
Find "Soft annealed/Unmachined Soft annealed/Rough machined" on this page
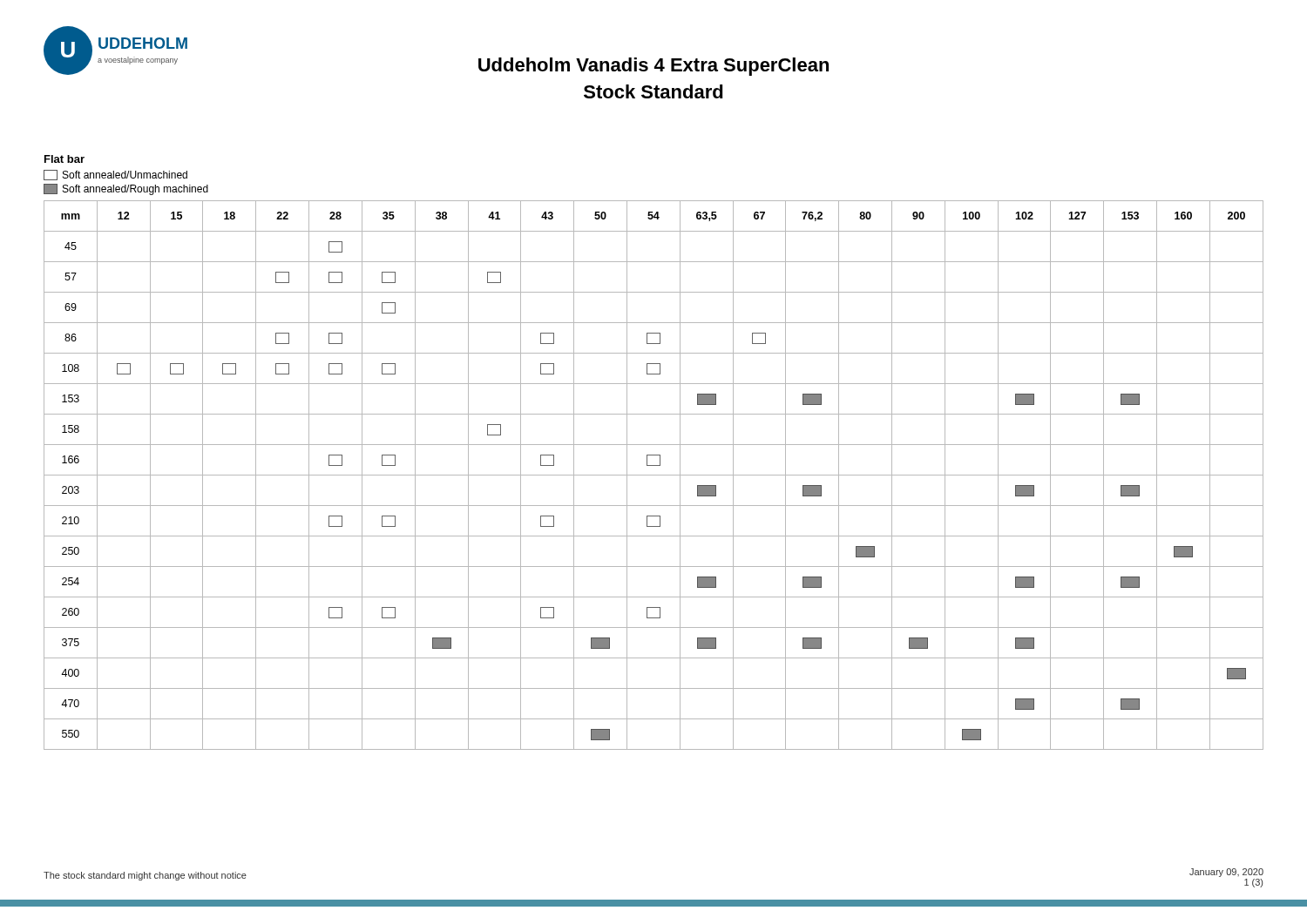pyautogui.click(x=126, y=182)
